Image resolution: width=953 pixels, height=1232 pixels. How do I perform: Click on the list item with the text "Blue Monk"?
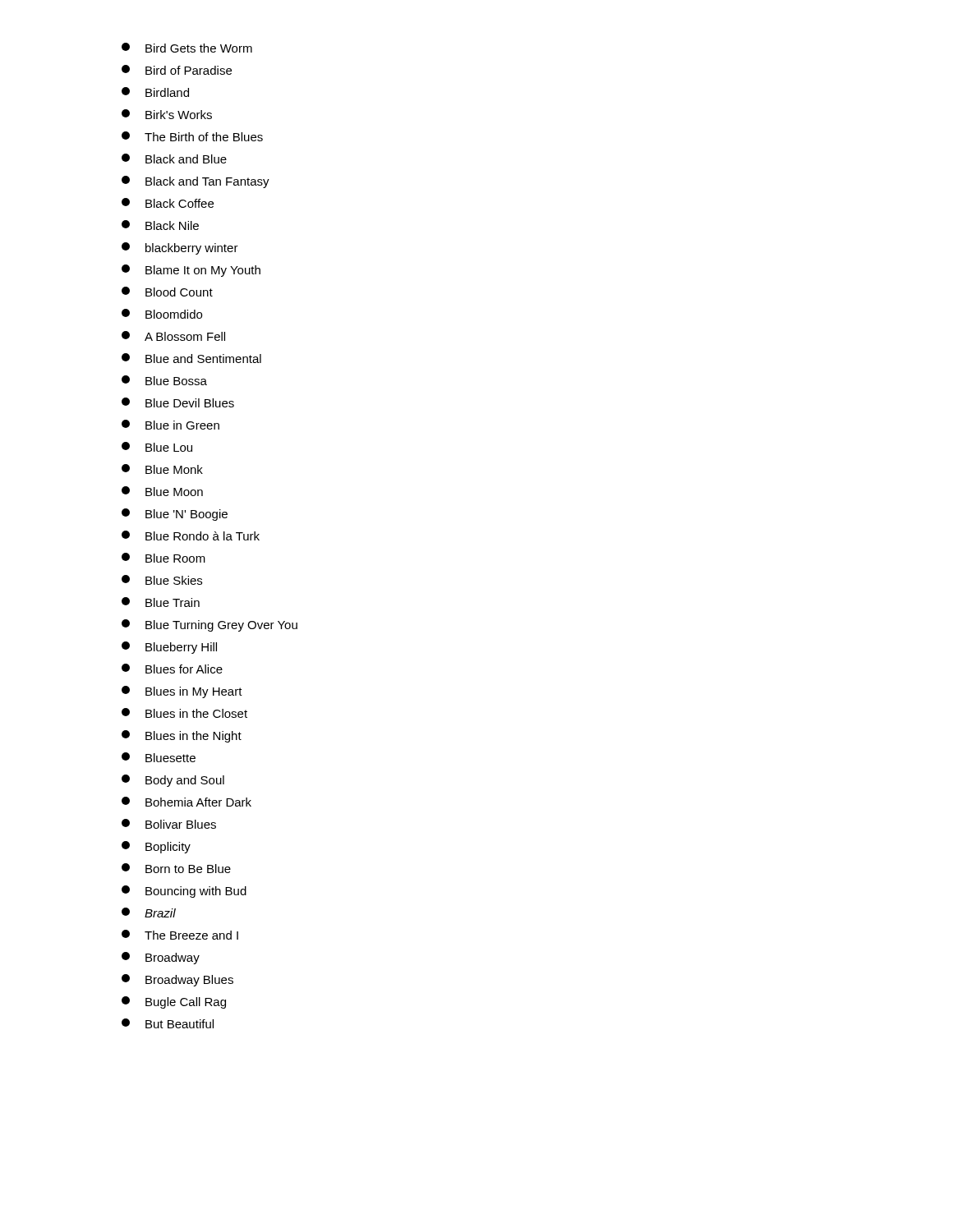pos(162,469)
